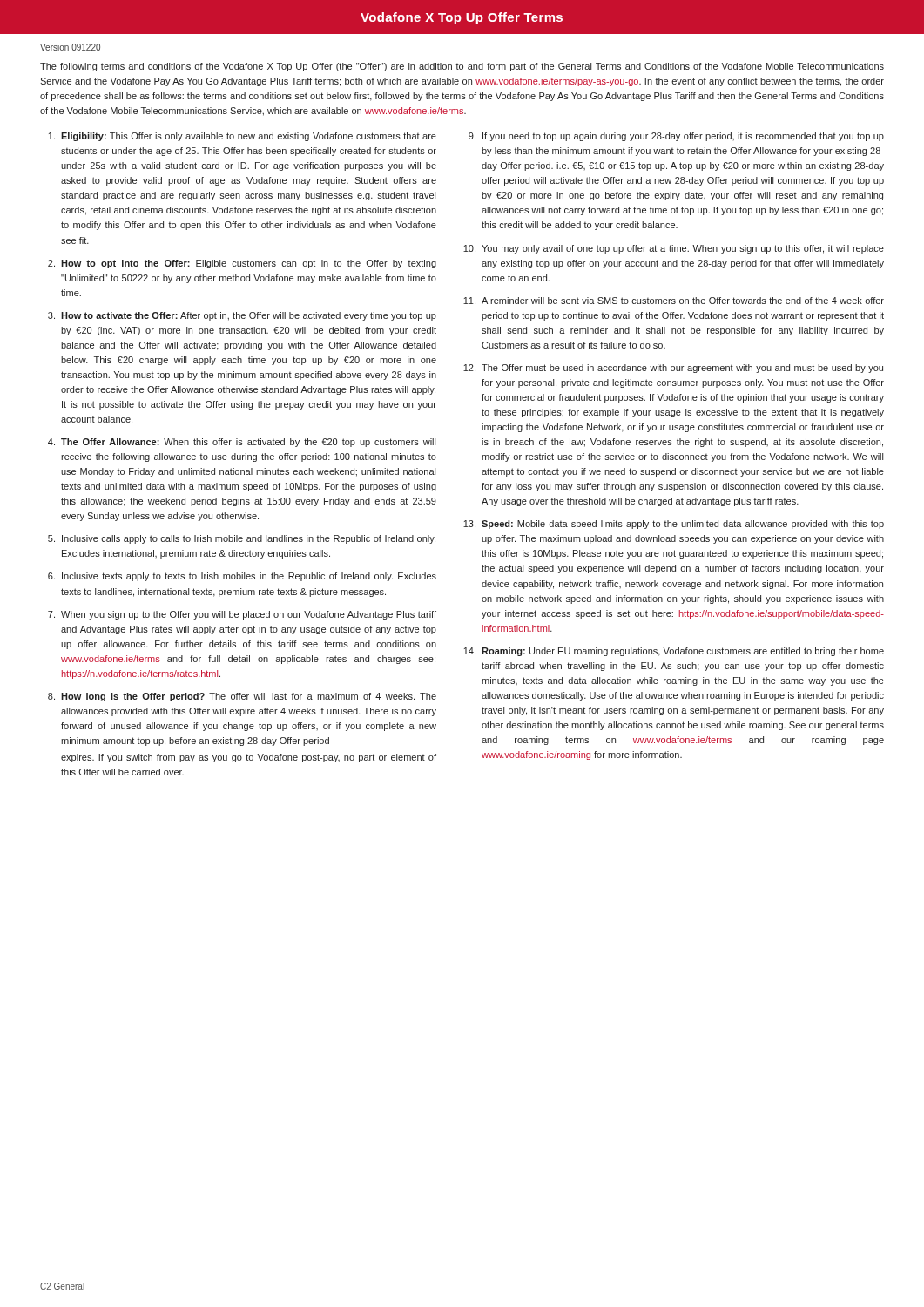Viewport: 924px width, 1307px height.
Task: Click on the list item that says "12. The Offer must be used in accordance"
Action: [672, 435]
